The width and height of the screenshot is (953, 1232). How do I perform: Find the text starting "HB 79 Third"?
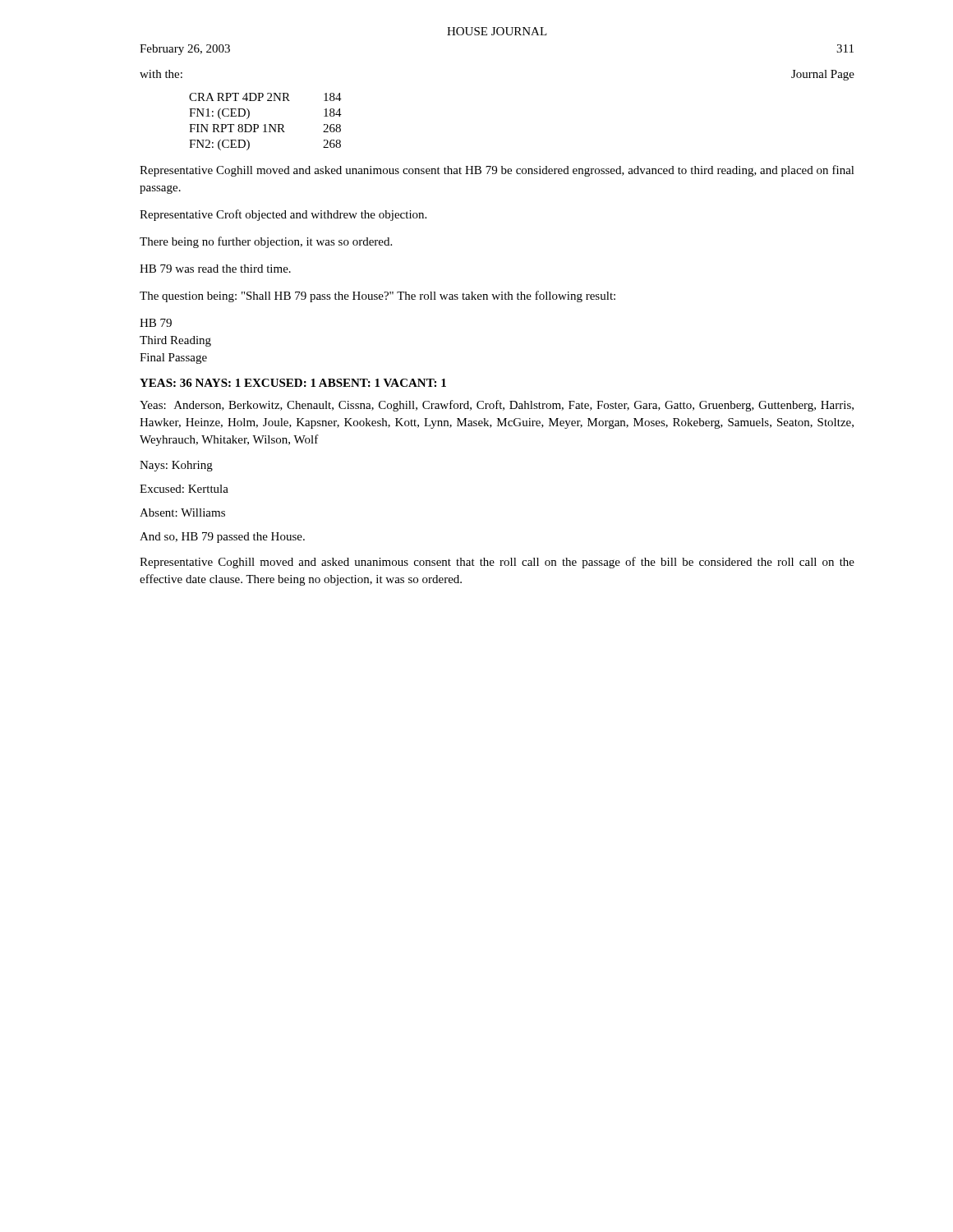click(x=175, y=340)
